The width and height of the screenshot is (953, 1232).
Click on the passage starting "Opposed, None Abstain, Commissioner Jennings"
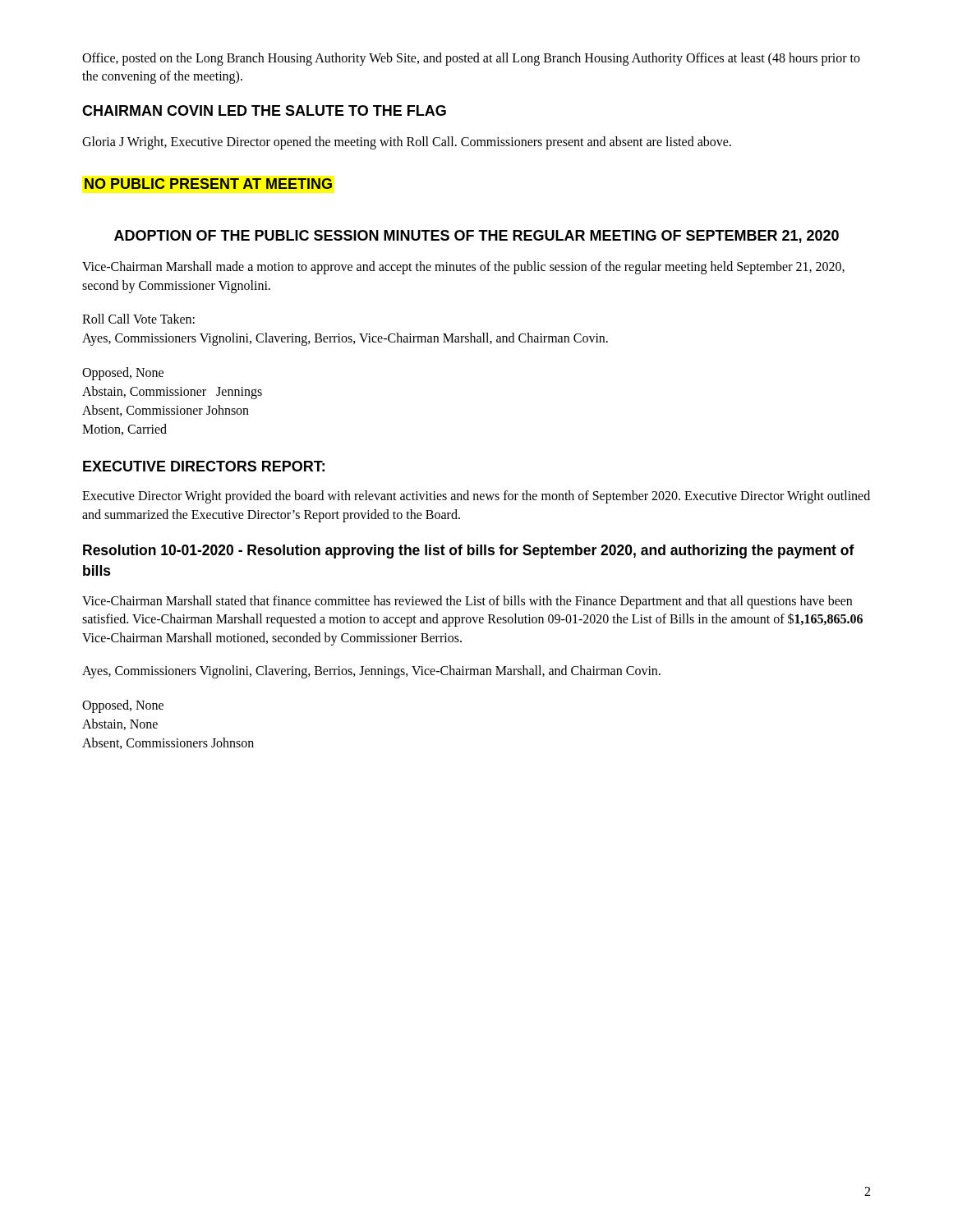(172, 401)
